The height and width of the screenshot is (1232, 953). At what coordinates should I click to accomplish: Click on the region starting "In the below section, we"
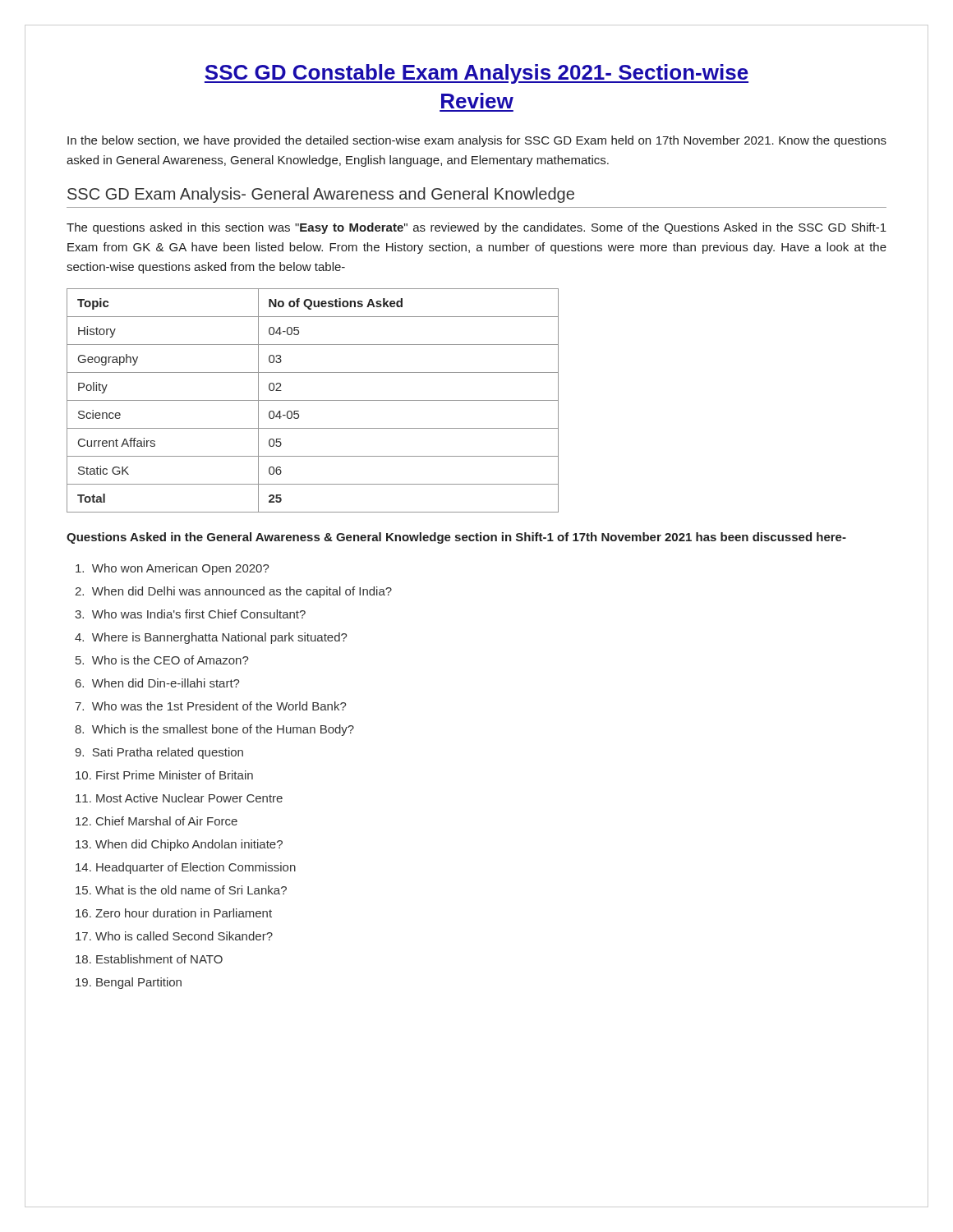point(476,150)
